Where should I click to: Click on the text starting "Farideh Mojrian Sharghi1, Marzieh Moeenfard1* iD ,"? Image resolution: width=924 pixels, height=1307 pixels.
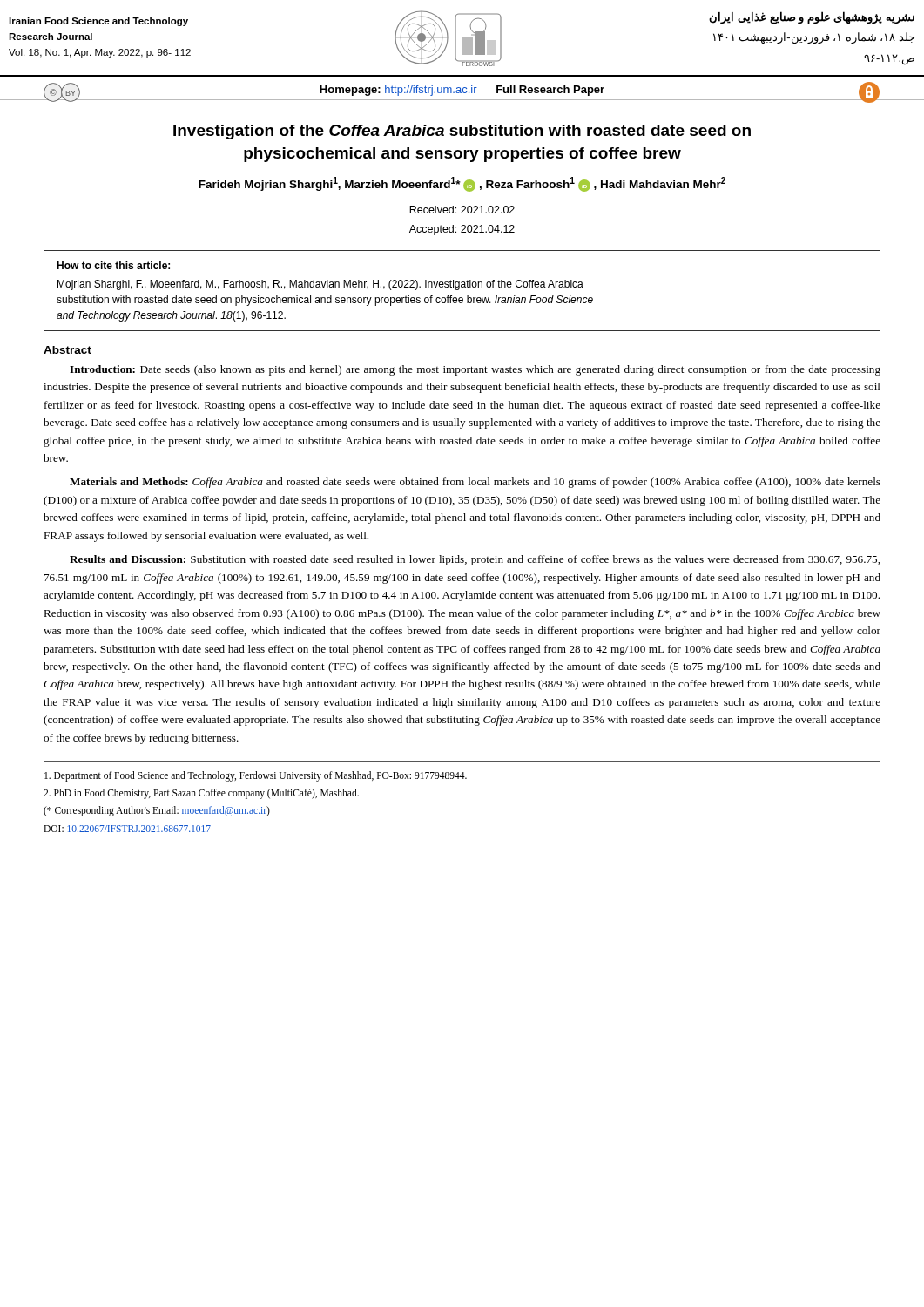(462, 183)
